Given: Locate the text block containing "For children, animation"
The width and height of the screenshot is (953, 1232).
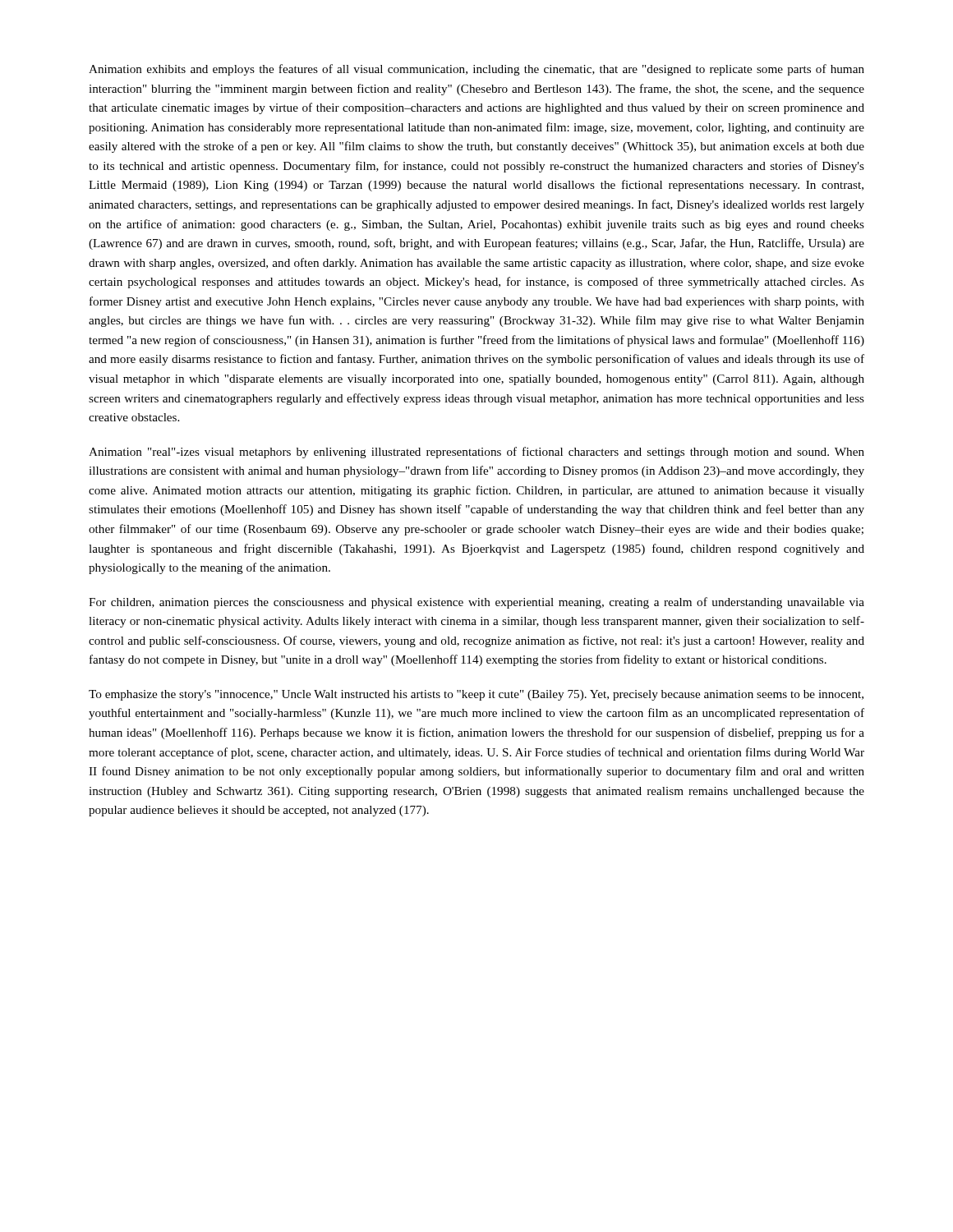Looking at the screenshot, I should point(476,630).
